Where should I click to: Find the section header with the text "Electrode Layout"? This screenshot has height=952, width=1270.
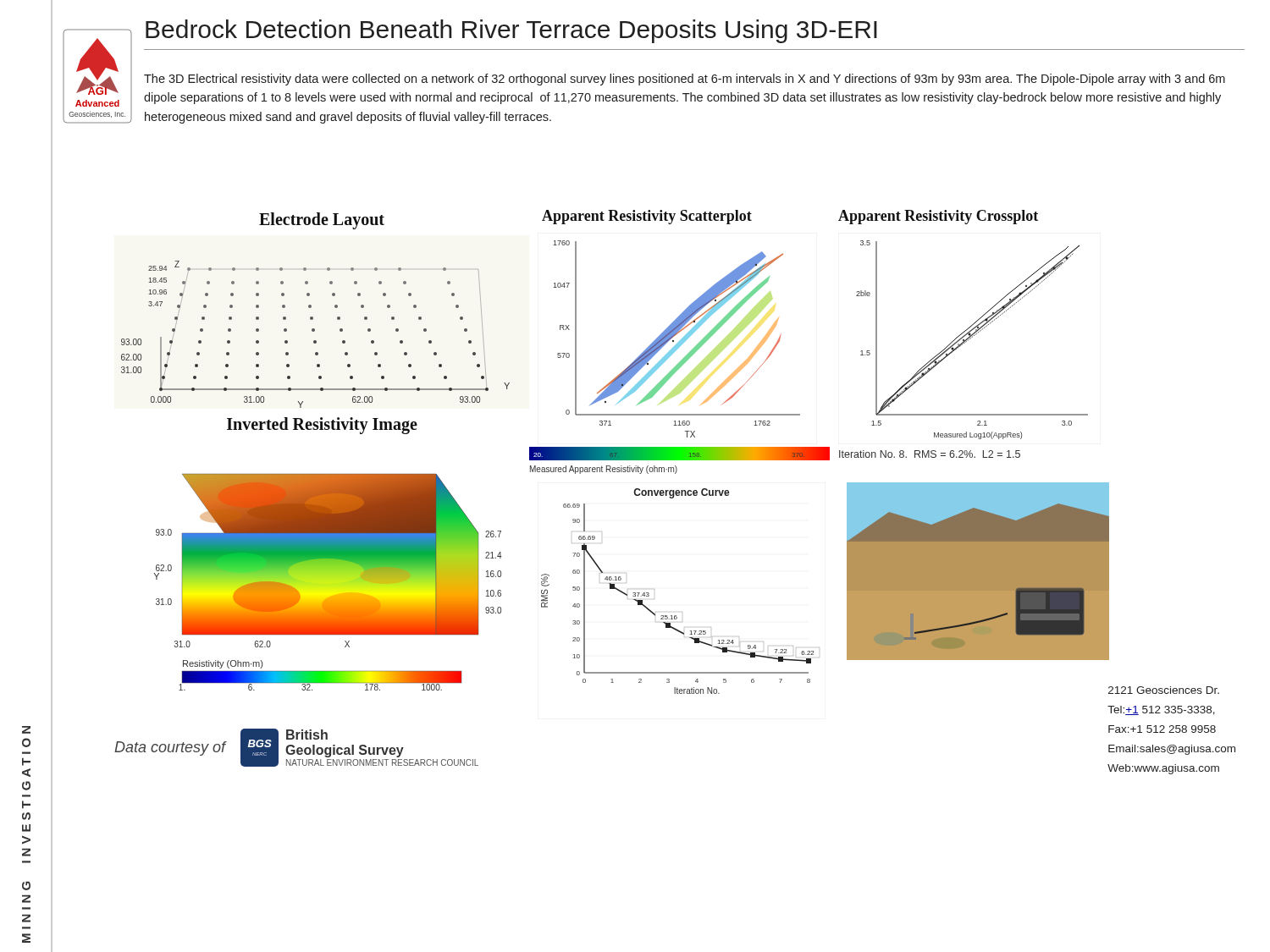[x=322, y=219]
